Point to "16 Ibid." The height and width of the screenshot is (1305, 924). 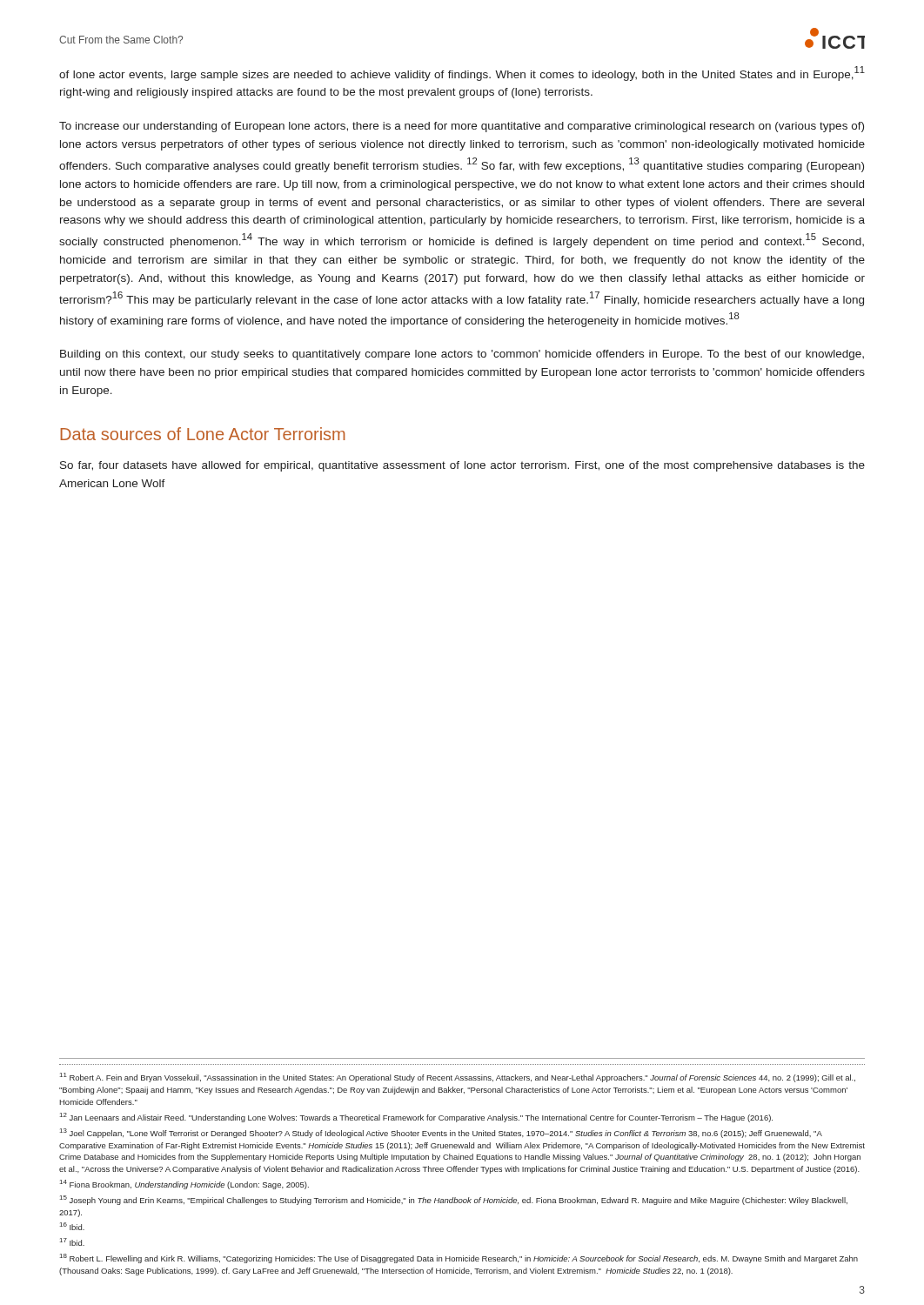pyautogui.click(x=72, y=1227)
